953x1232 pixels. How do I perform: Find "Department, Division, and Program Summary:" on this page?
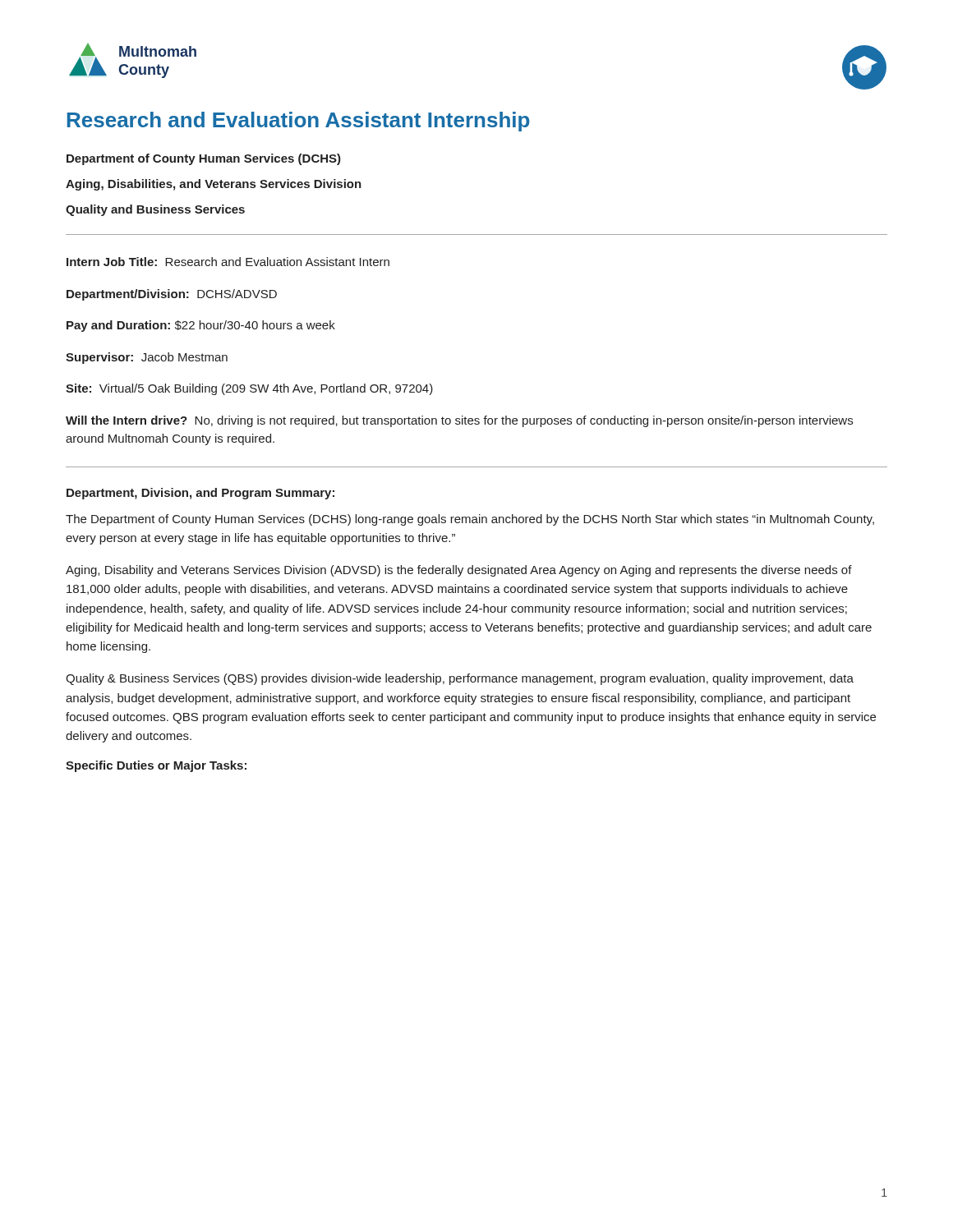coord(201,492)
